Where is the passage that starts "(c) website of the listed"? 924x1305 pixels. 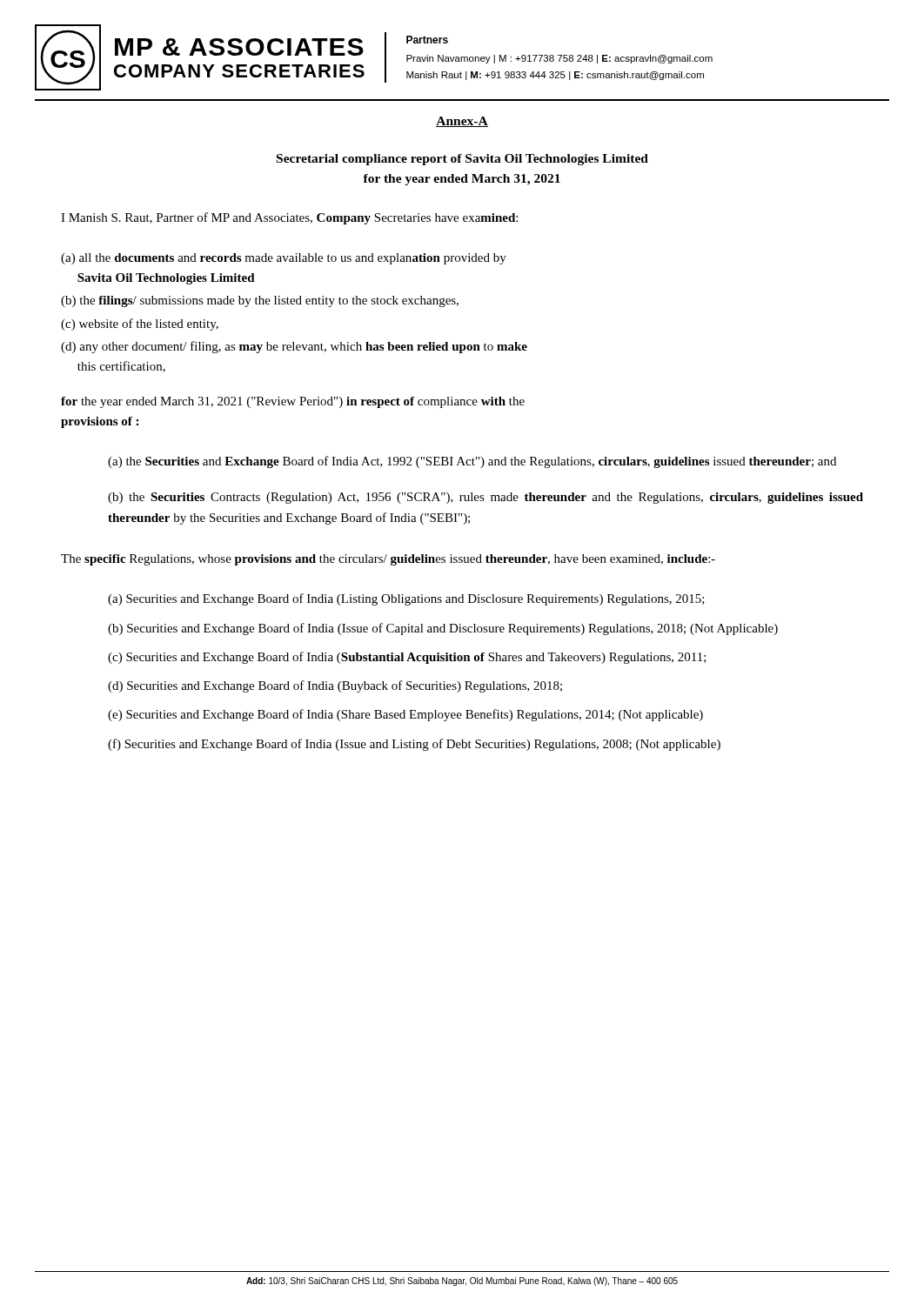click(140, 323)
